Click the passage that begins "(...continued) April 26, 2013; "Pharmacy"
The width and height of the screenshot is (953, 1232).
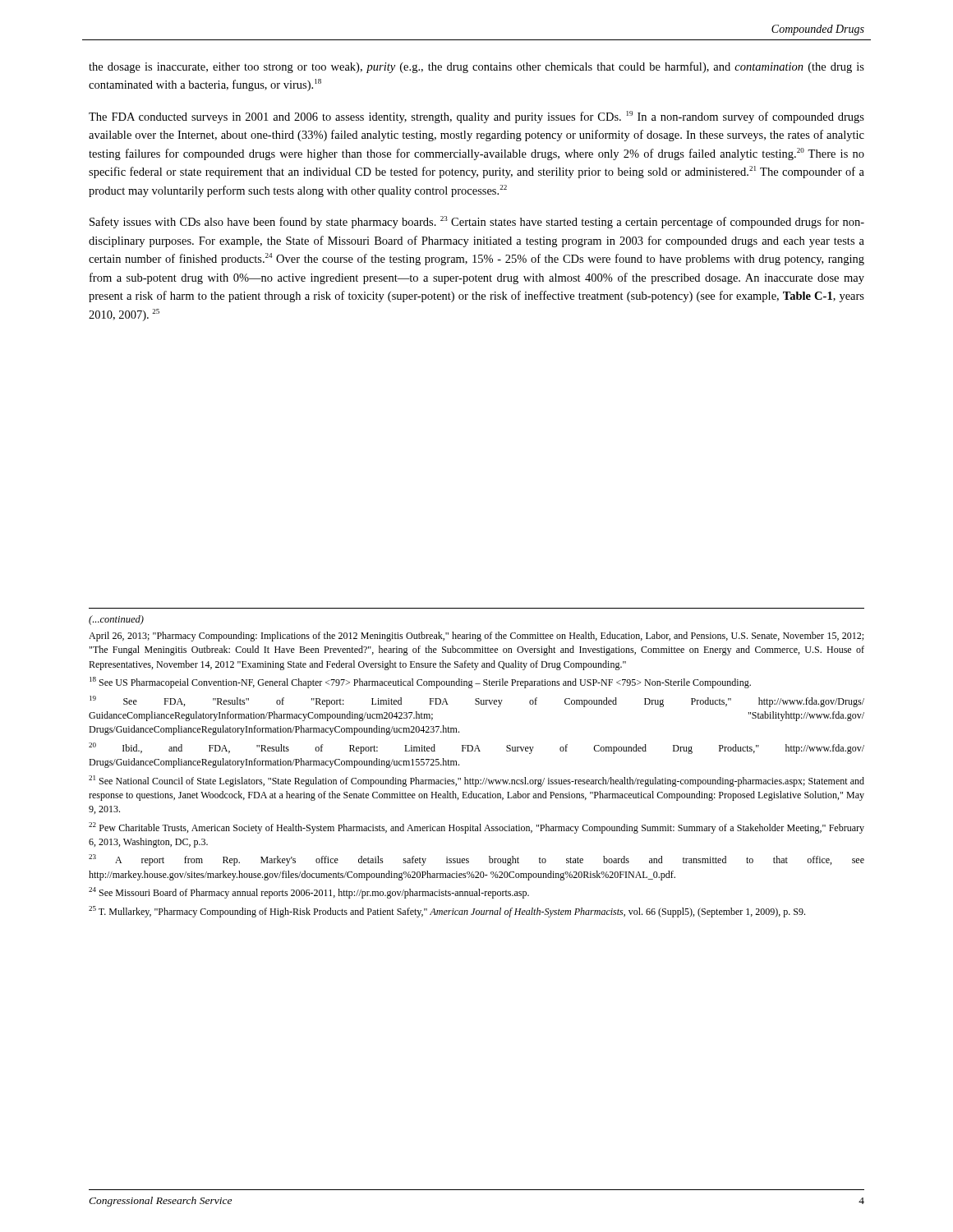pos(476,643)
